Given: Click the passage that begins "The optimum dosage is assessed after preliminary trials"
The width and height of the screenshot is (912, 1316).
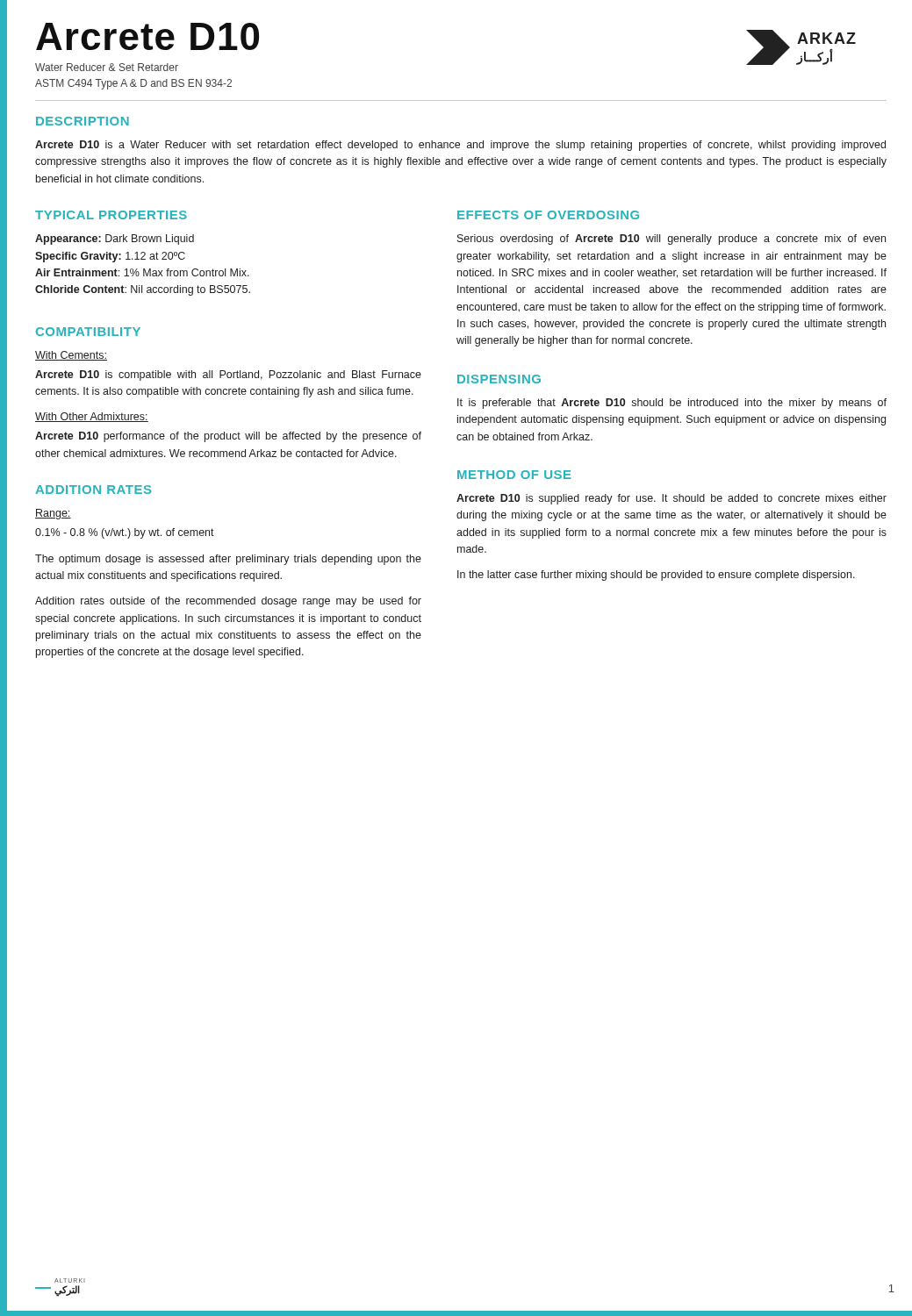Looking at the screenshot, I should [228, 567].
